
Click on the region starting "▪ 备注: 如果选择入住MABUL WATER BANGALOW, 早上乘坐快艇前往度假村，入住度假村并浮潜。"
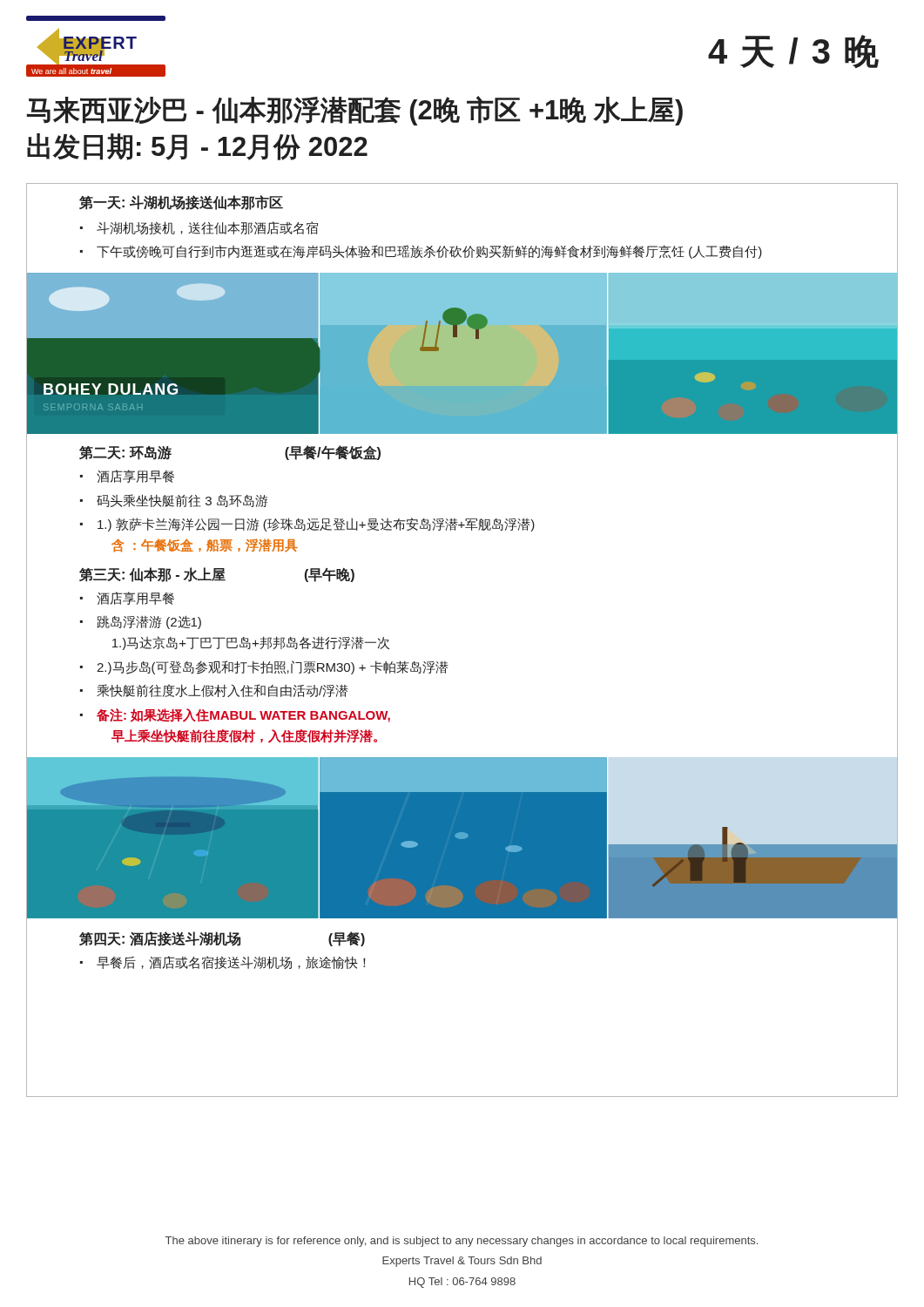[235, 724]
